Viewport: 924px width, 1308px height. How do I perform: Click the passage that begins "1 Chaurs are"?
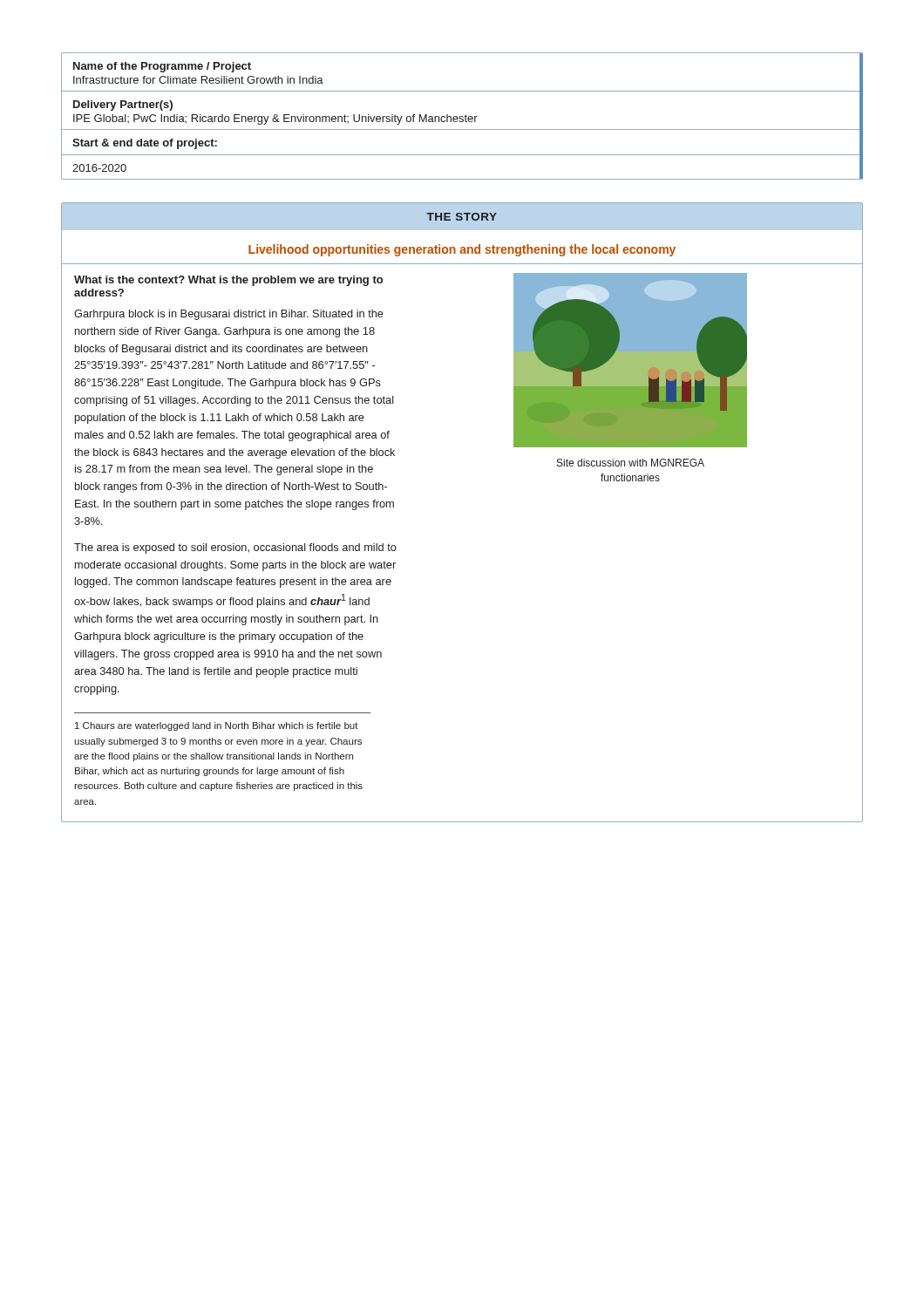[x=218, y=764]
